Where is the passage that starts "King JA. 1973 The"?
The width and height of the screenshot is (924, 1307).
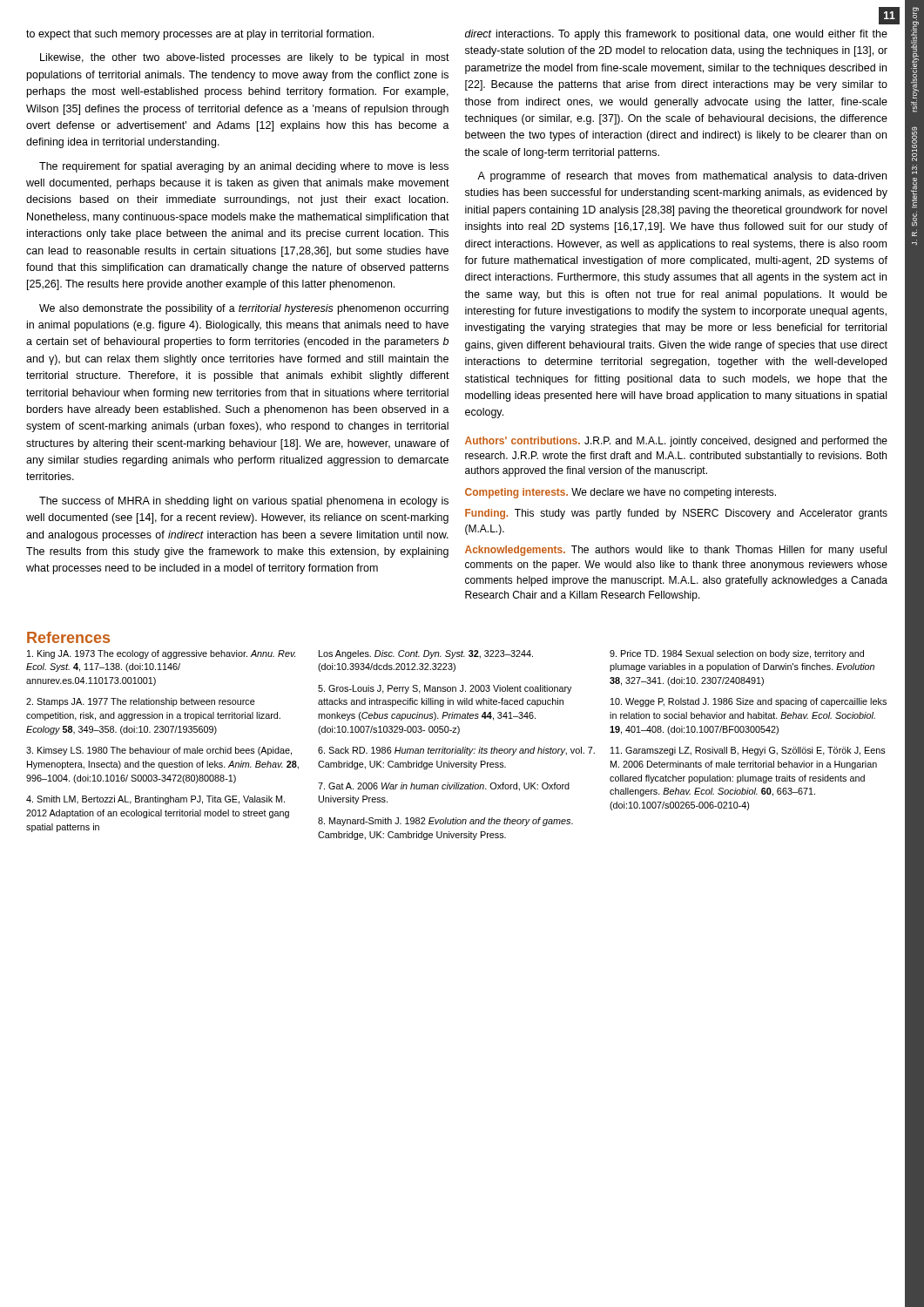[161, 667]
